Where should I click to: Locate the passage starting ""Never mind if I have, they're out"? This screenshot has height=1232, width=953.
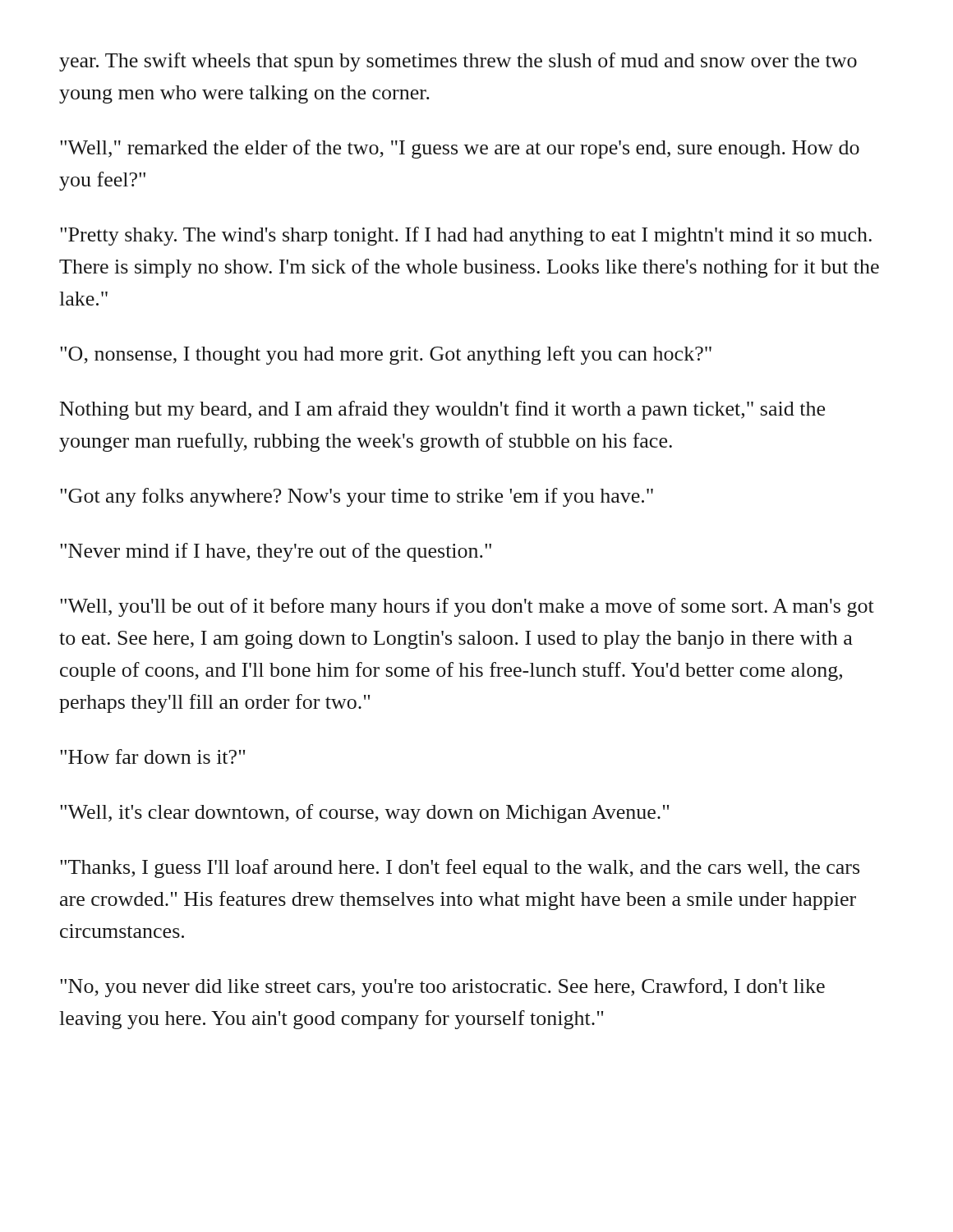pos(276,551)
